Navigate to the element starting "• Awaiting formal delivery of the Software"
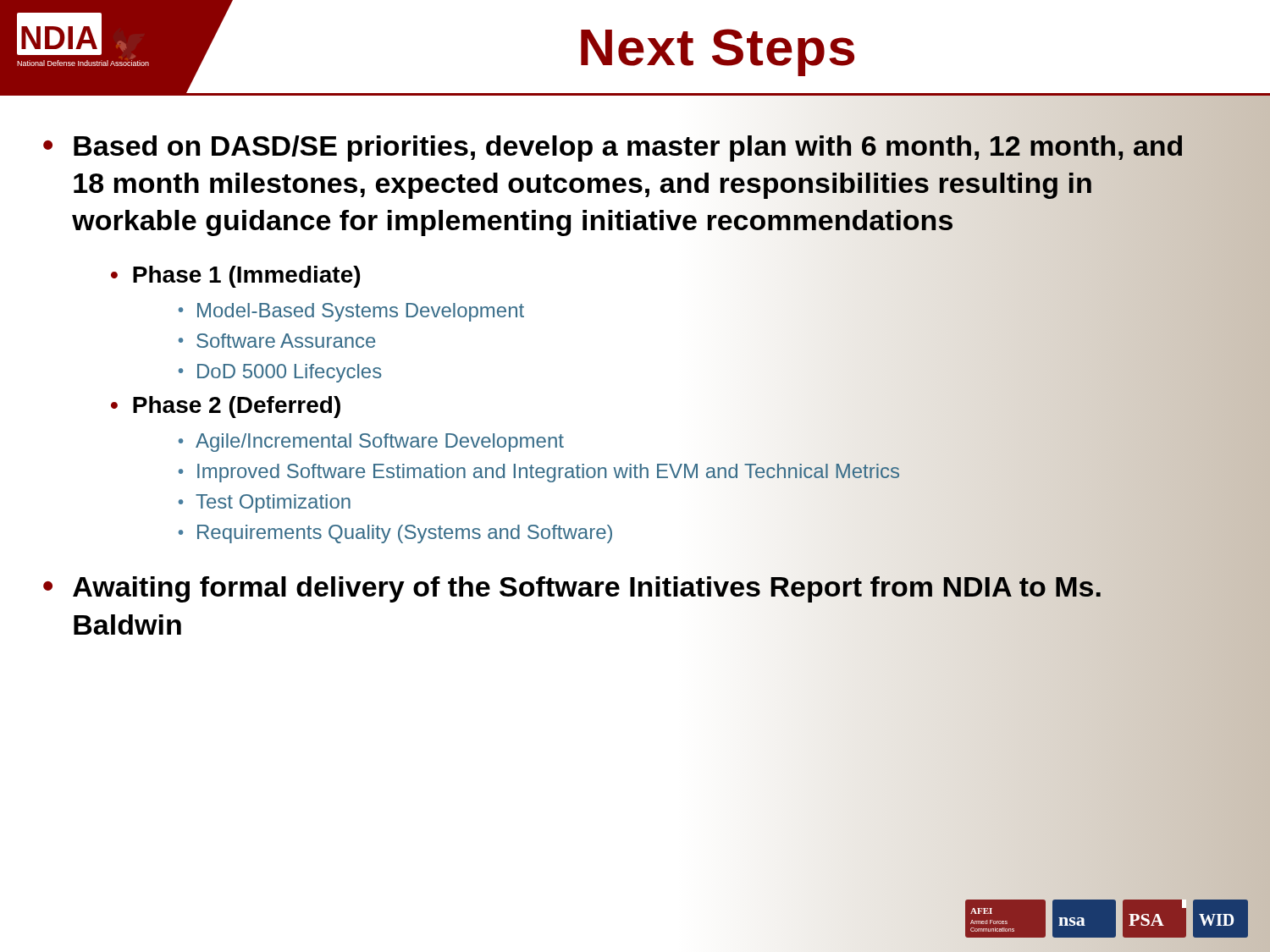 click(x=614, y=606)
